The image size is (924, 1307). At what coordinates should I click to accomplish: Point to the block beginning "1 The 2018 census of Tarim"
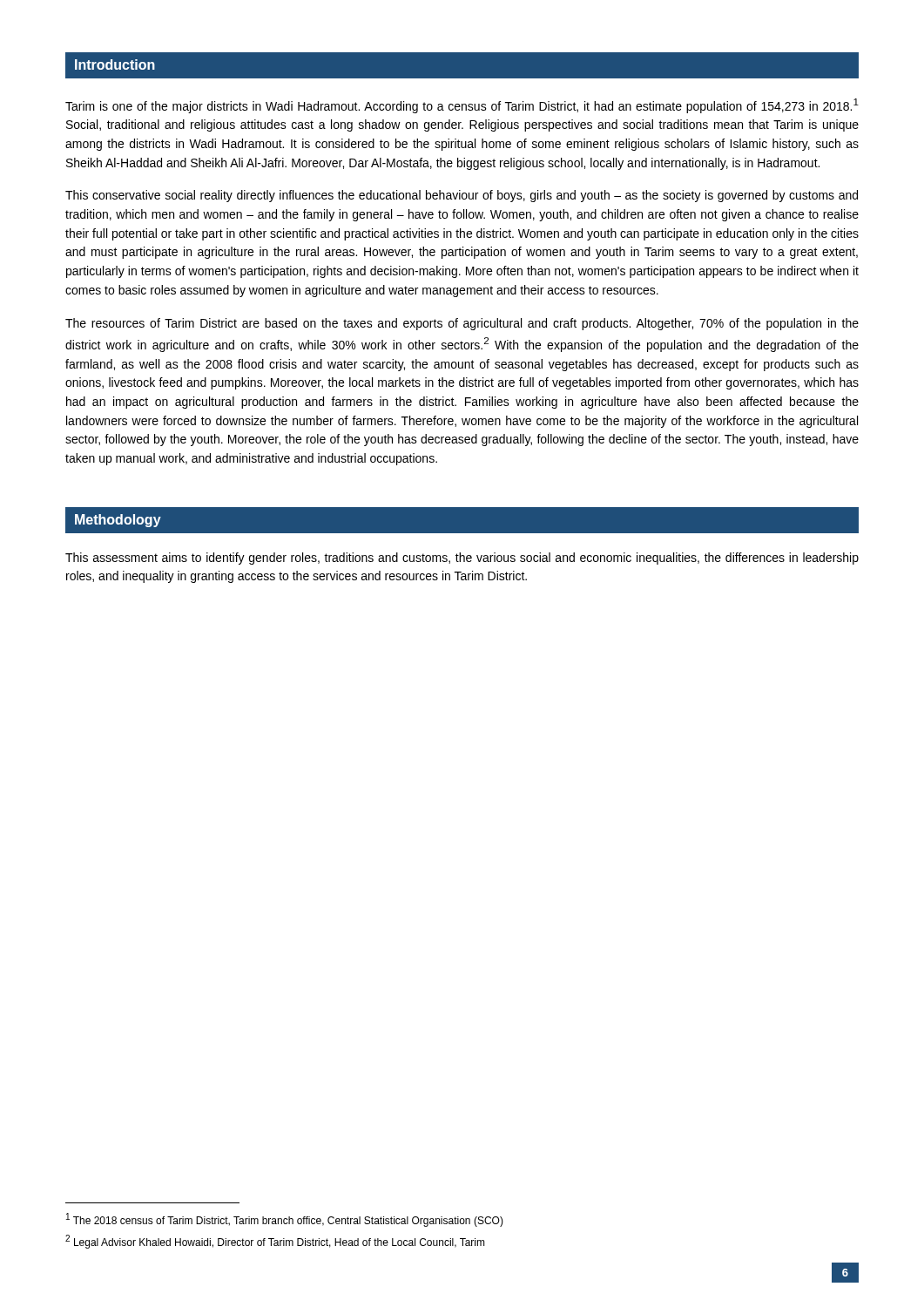tap(284, 1219)
